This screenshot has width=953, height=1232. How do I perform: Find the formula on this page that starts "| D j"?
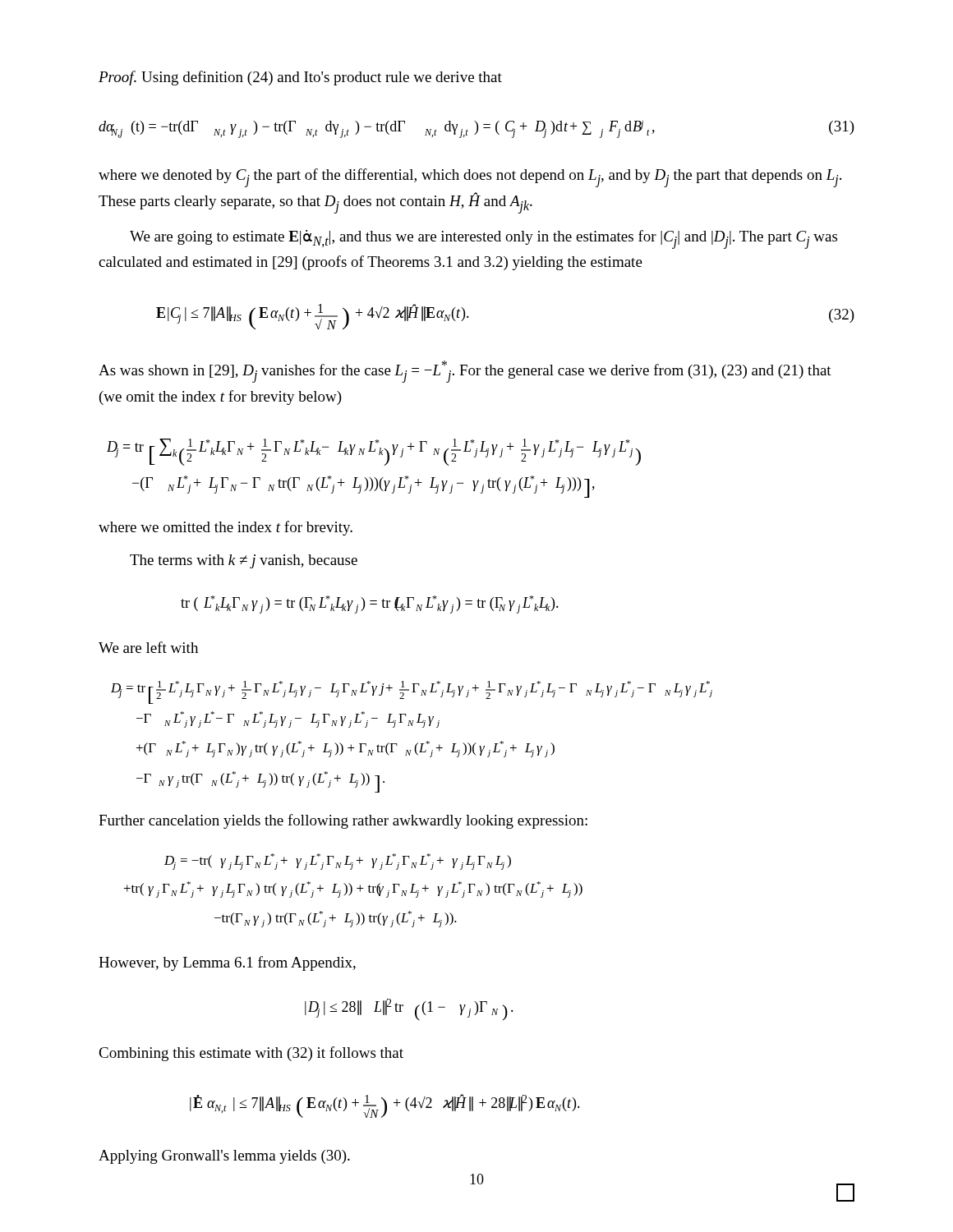pos(476,1008)
